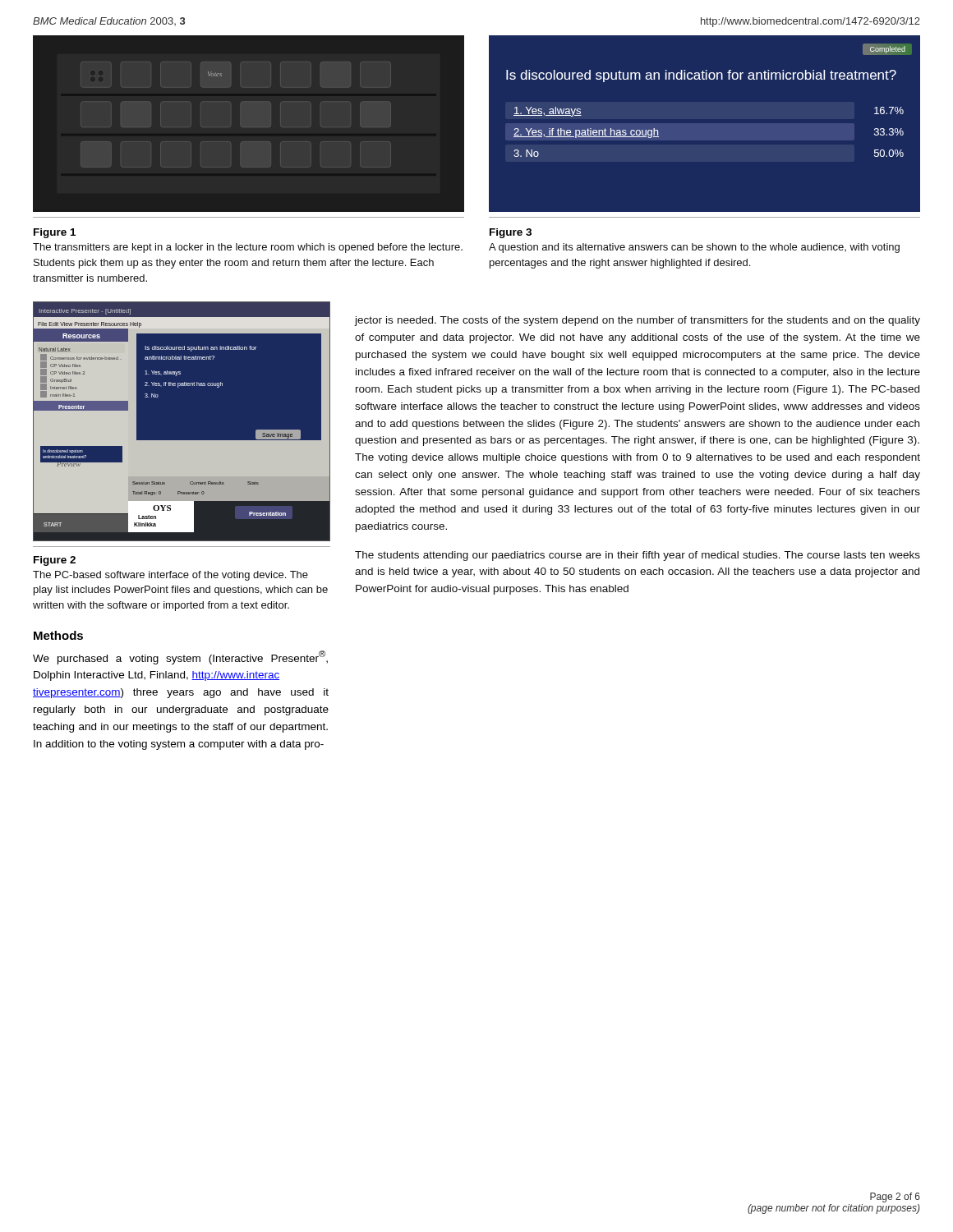The width and height of the screenshot is (953, 1232).
Task: Find the caption containing "Figure 1 The transmitters are kept"
Action: pos(249,256)
